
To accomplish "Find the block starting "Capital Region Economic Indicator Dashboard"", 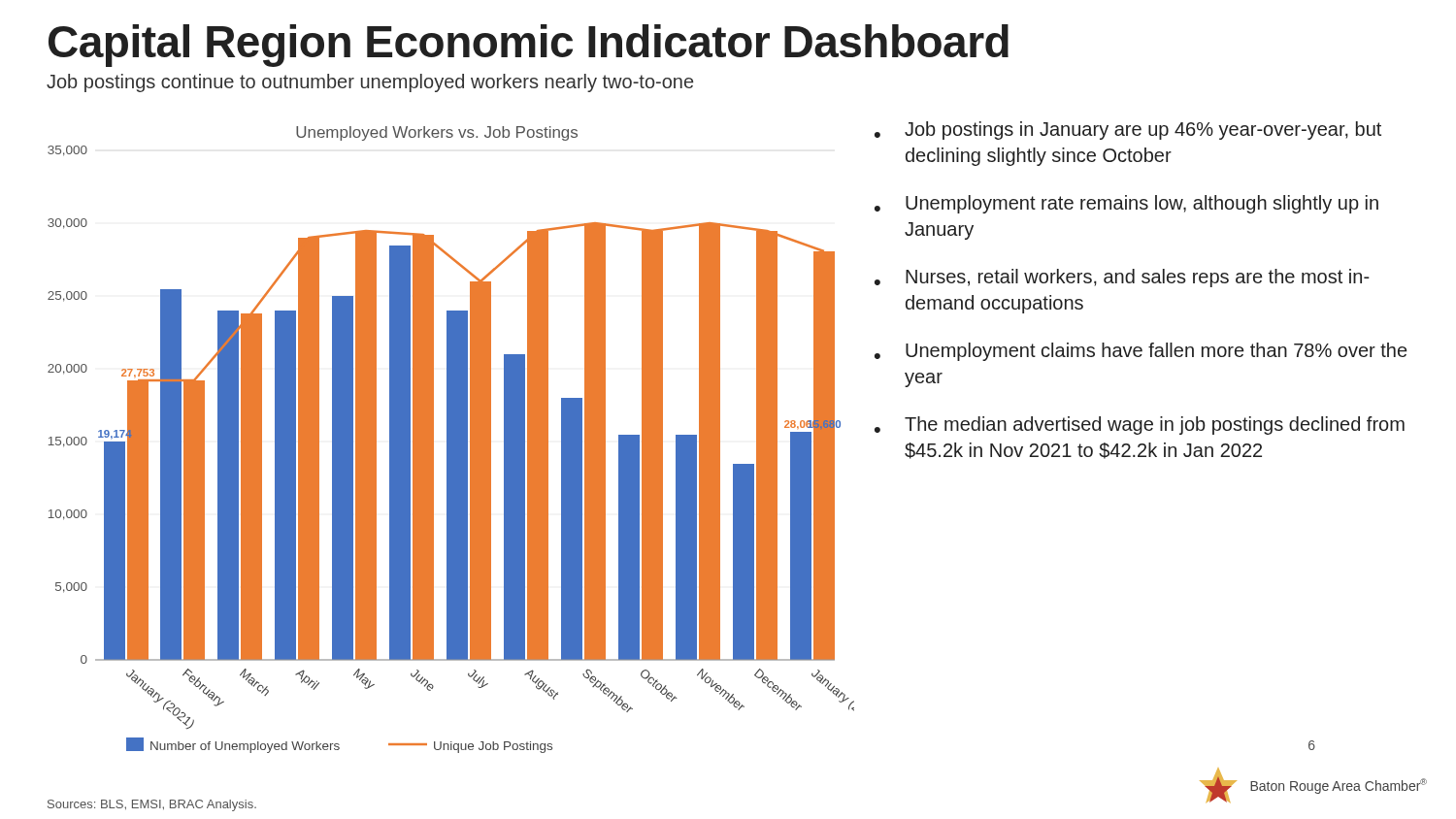I will point(529,42).
